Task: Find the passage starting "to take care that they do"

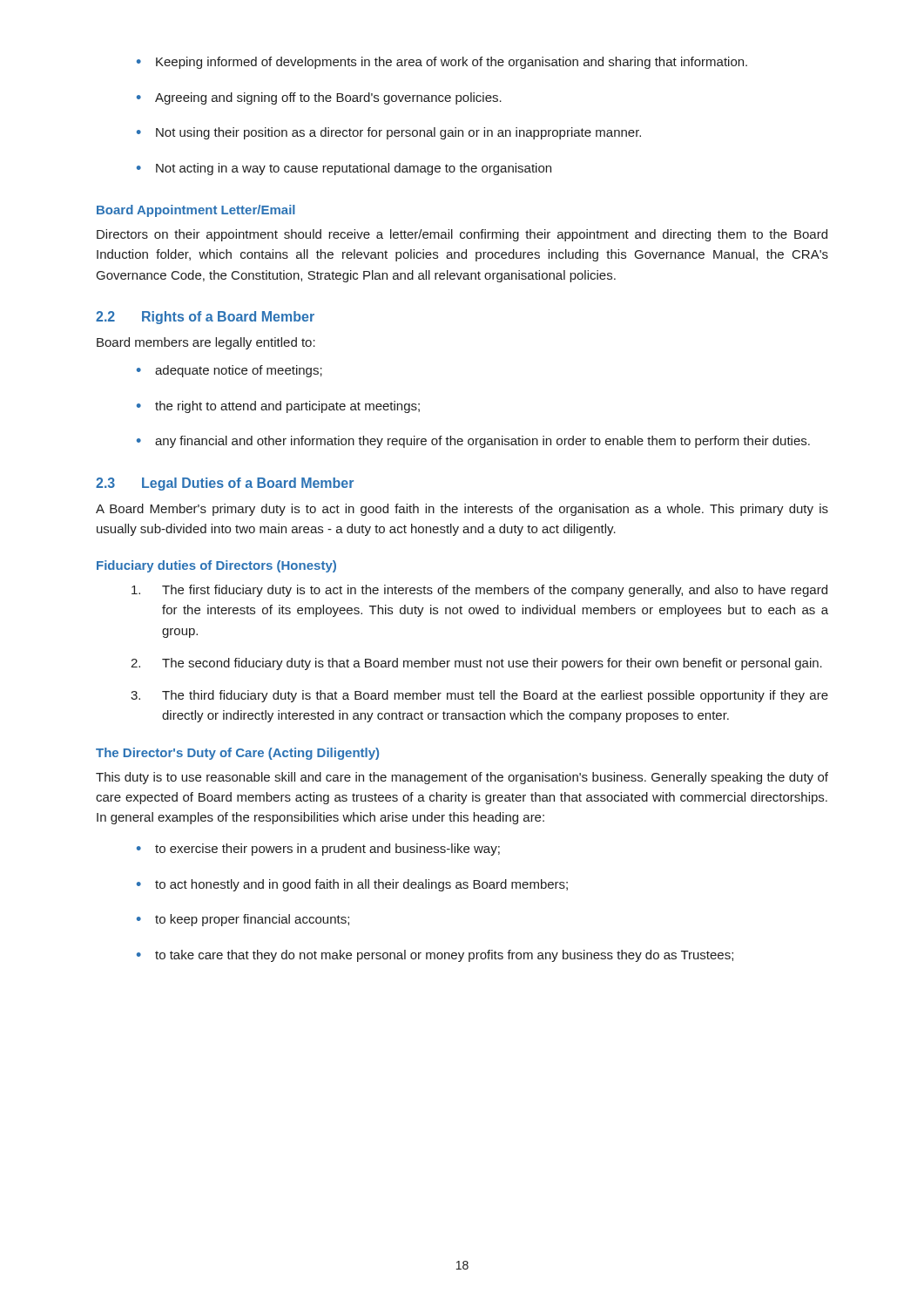Action: point(479,955)
